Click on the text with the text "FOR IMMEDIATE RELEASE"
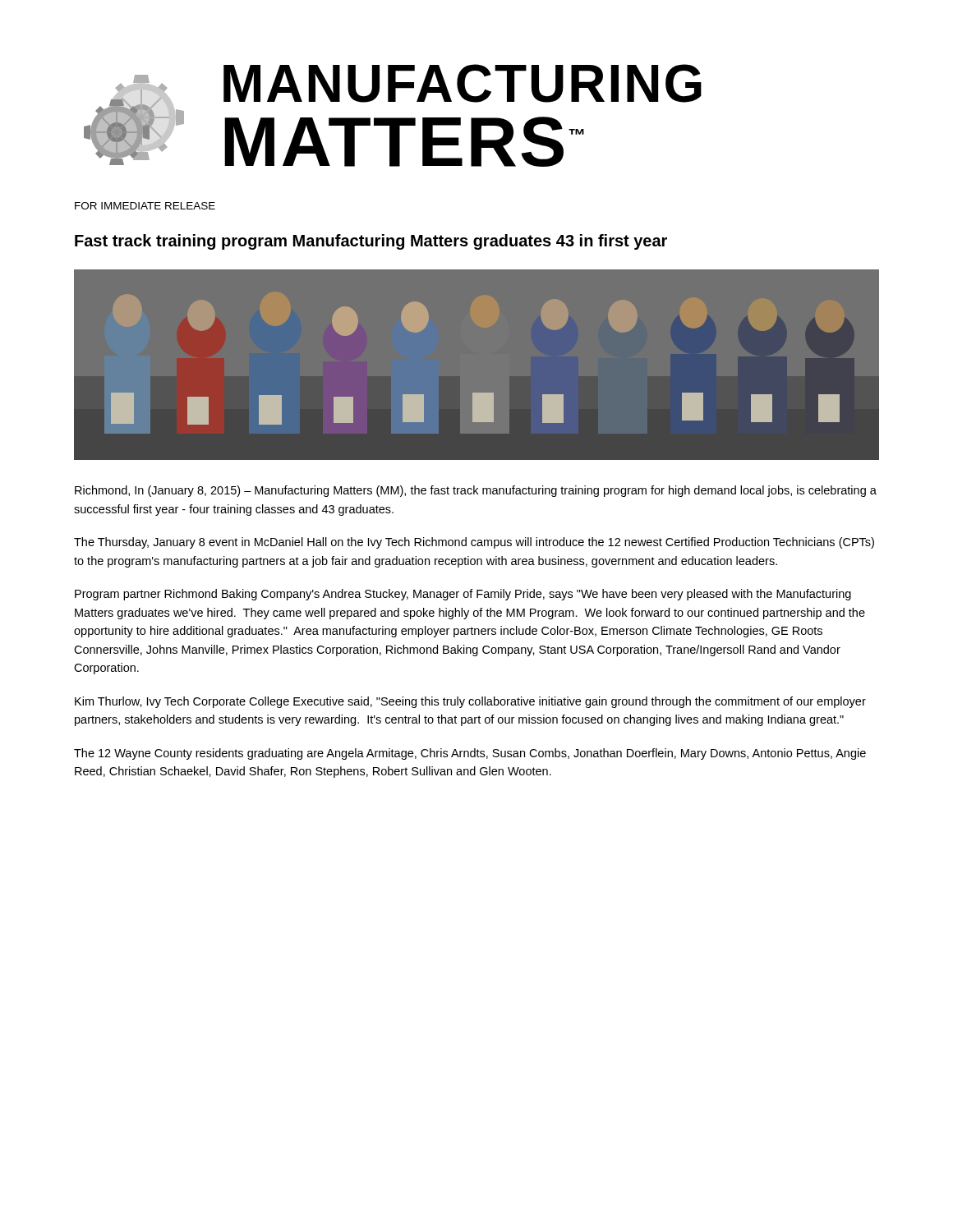This screenshot has width=953, height=1232. coord(145,206)
